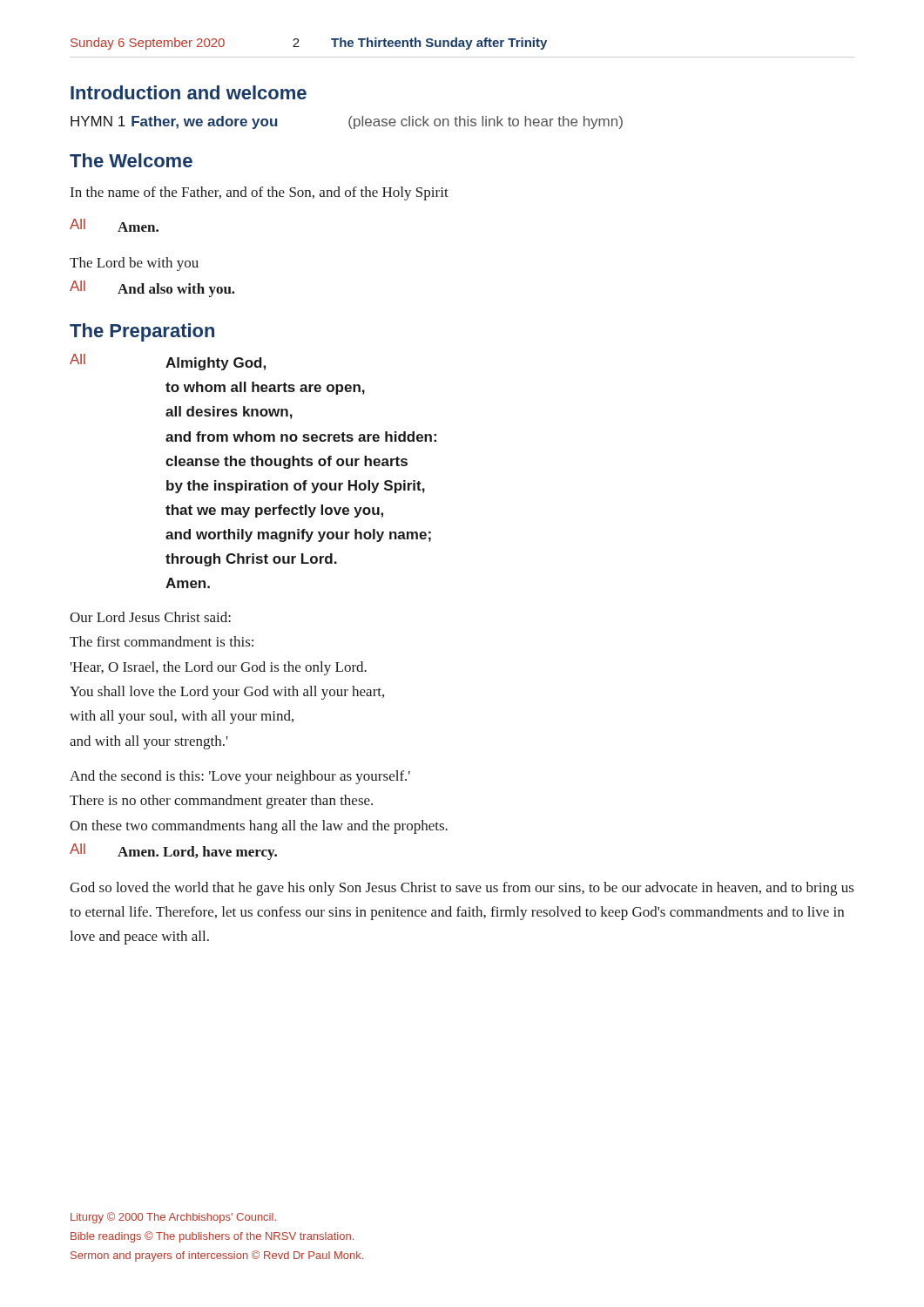Image resolution: width=924 pixels, height=1307 pixels.
Task: Locate the passage starting "The Welcome"
Action: [x=131, y=161]
